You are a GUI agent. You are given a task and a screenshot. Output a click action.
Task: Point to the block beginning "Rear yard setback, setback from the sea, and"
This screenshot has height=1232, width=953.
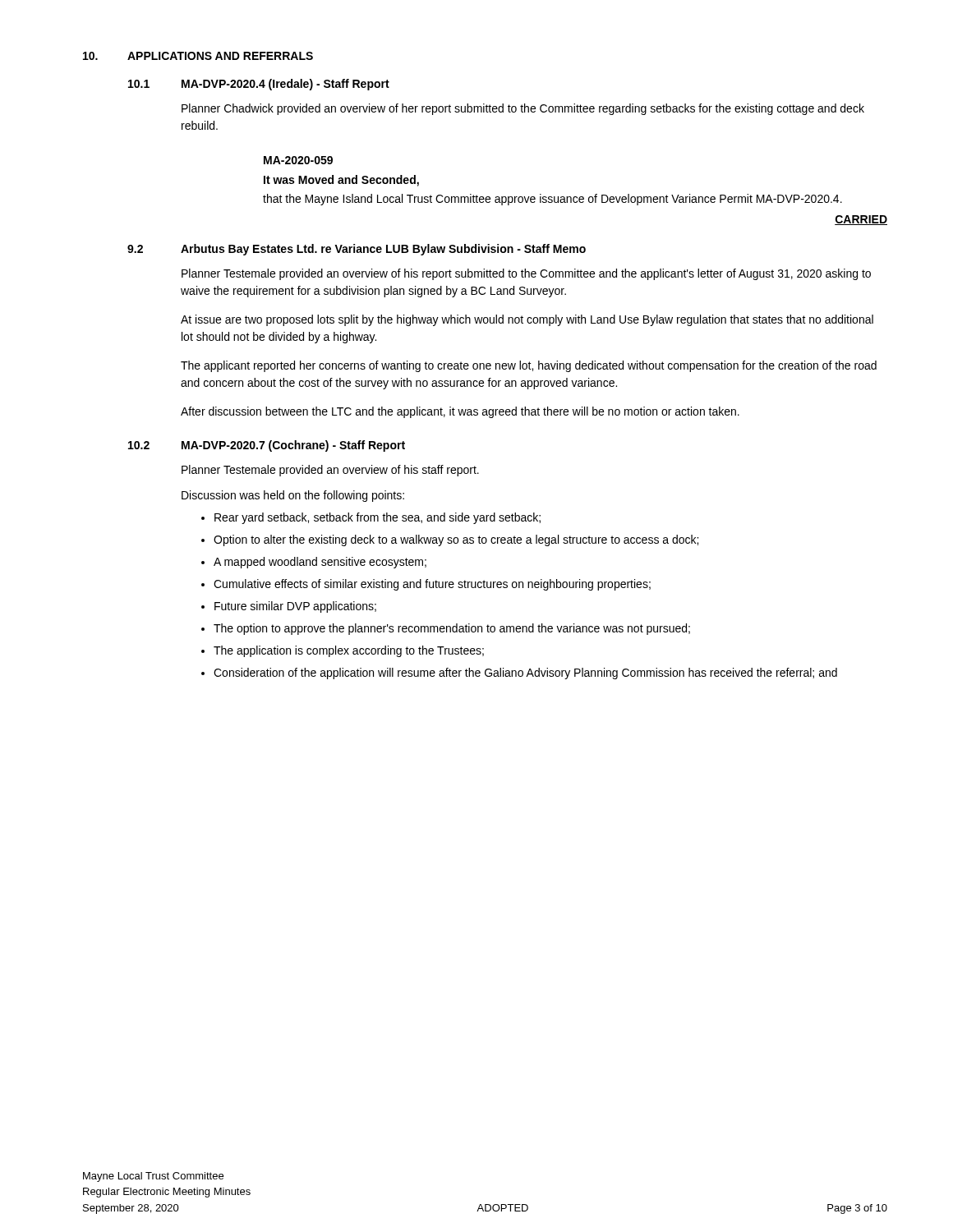tap(378, 518)
